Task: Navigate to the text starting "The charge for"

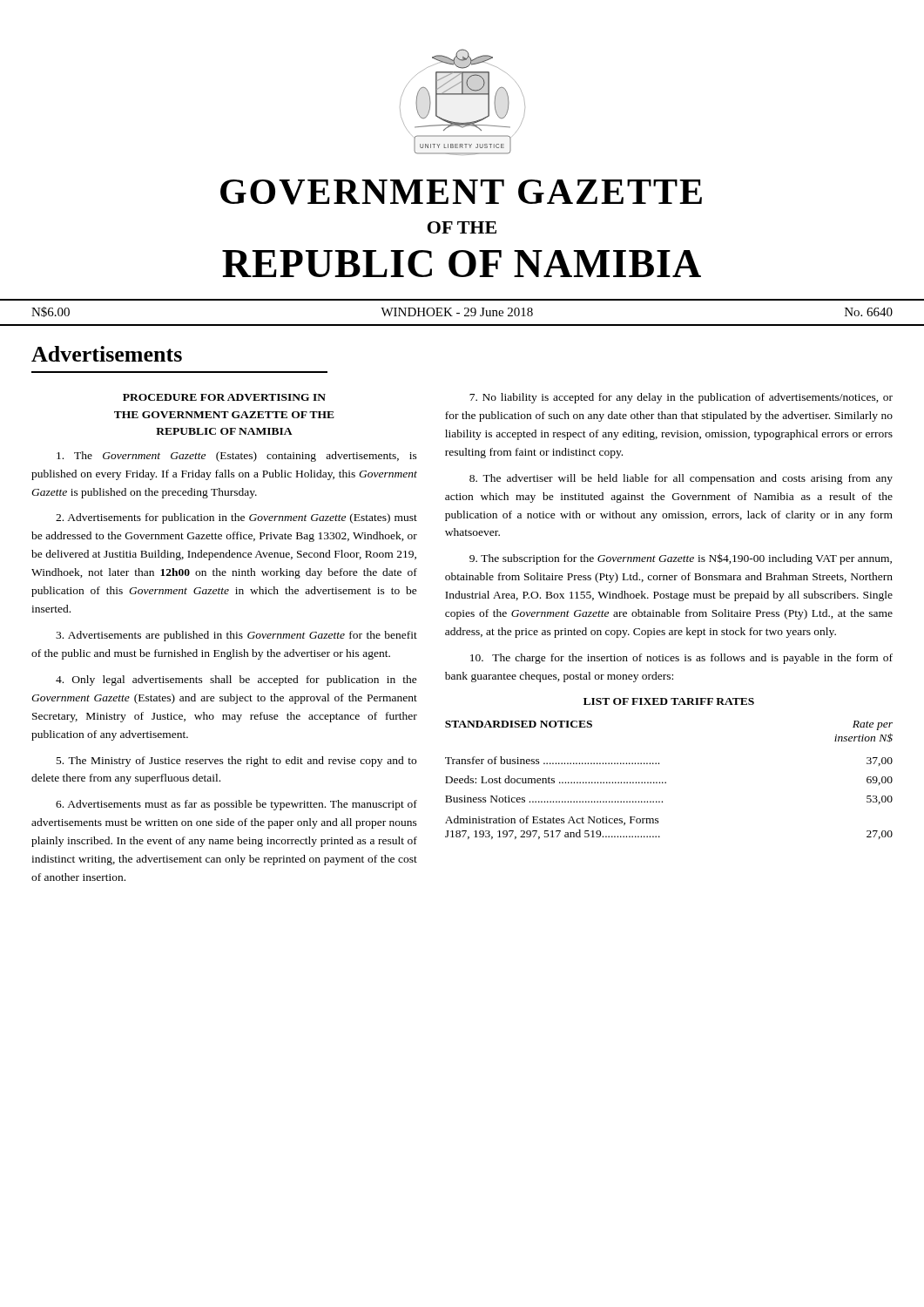Action: pos(669,667)
